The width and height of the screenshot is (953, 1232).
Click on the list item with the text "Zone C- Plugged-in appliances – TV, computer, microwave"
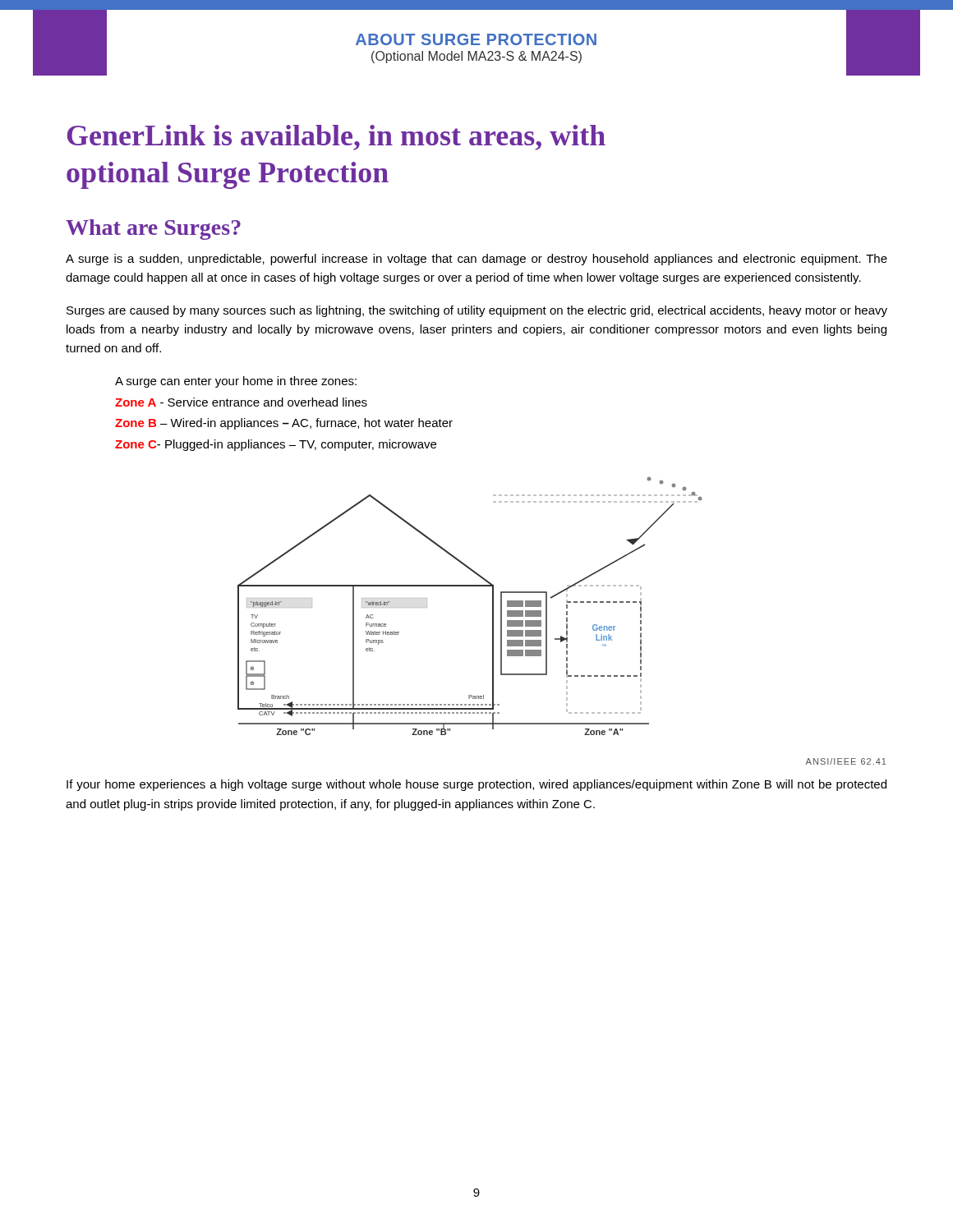coord(276,444)
